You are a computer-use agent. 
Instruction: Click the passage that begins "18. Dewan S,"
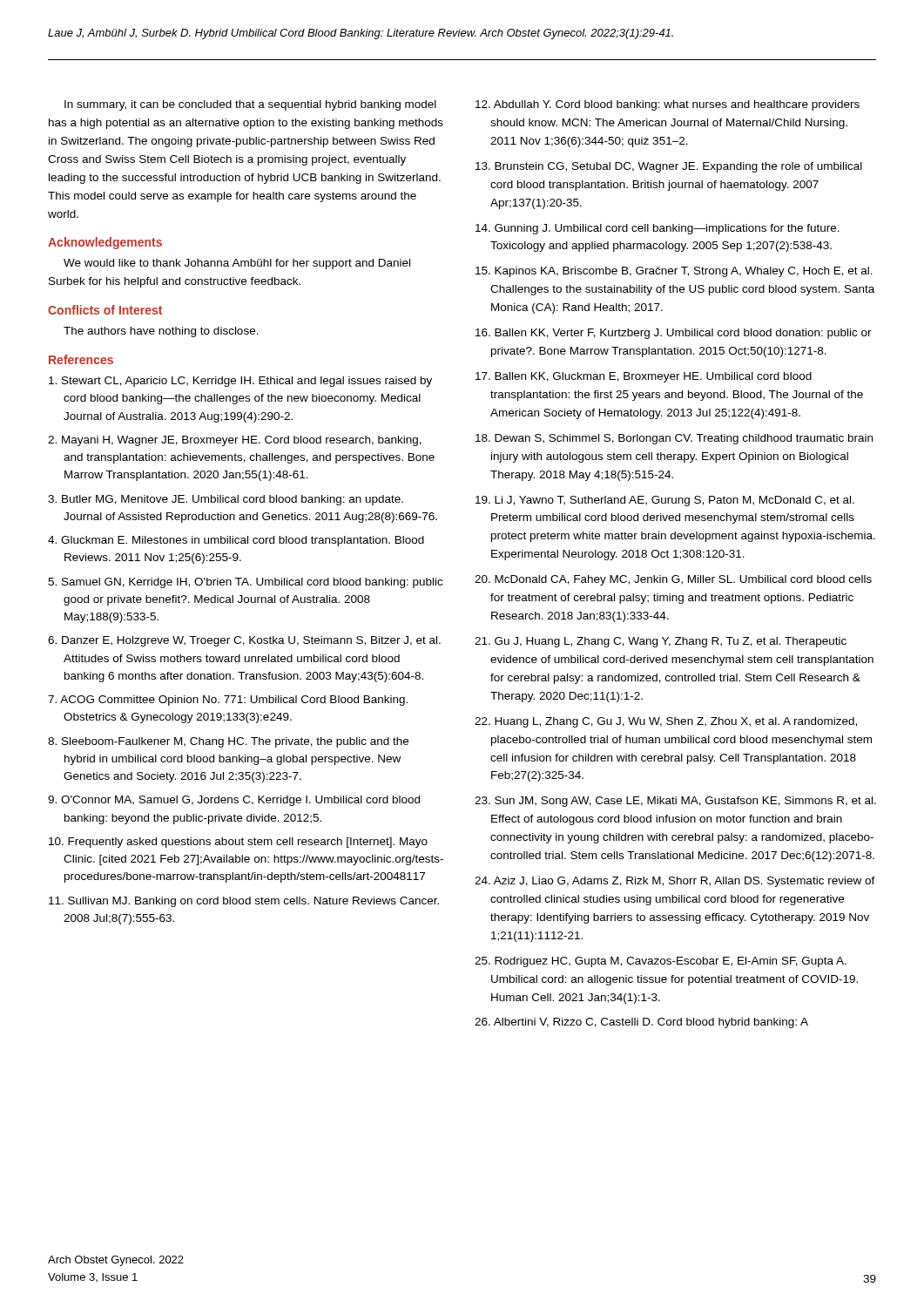coord(674,456)
